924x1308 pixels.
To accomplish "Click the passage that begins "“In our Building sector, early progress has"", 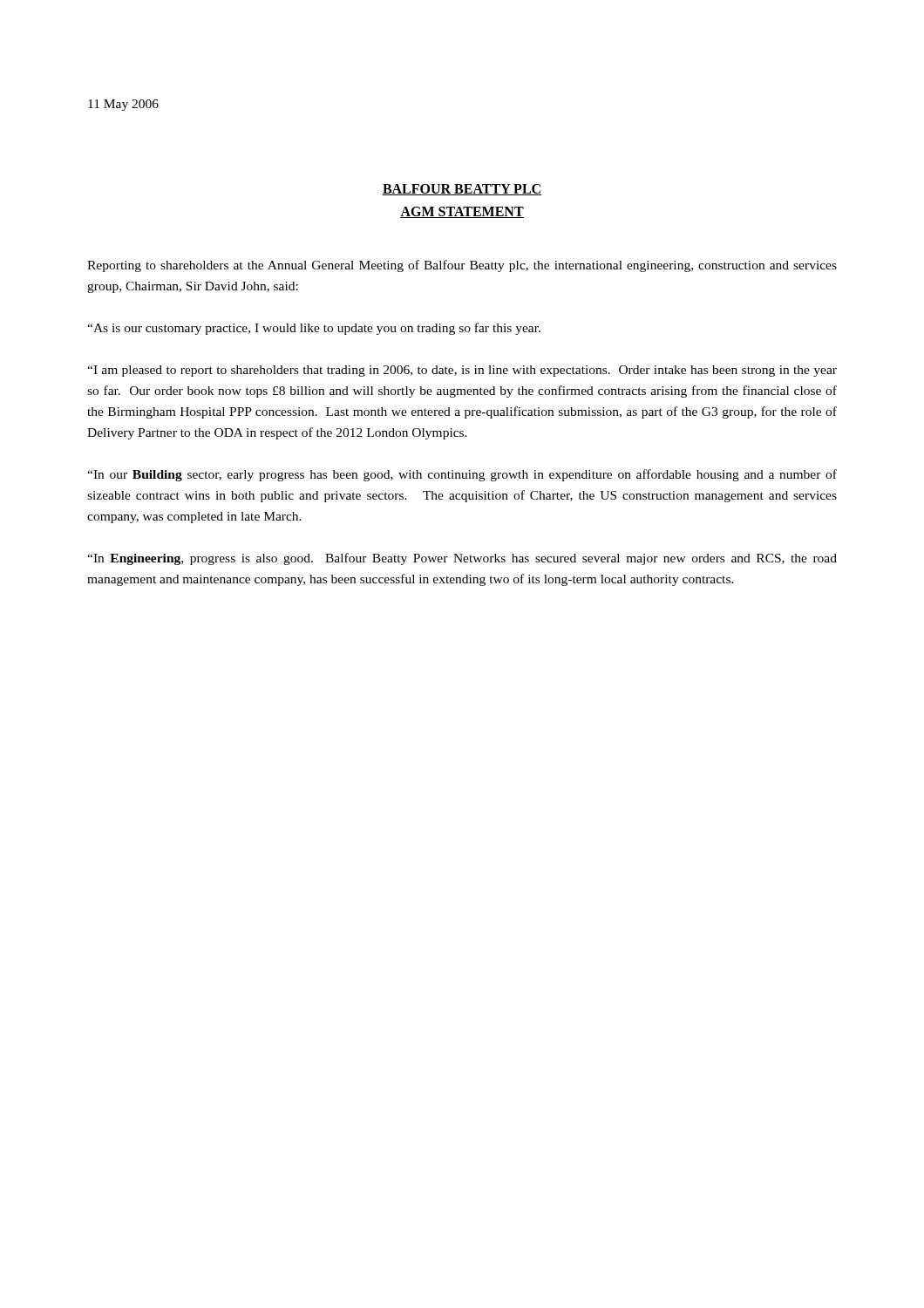I will pyautogui.click(x=462, y=495).
